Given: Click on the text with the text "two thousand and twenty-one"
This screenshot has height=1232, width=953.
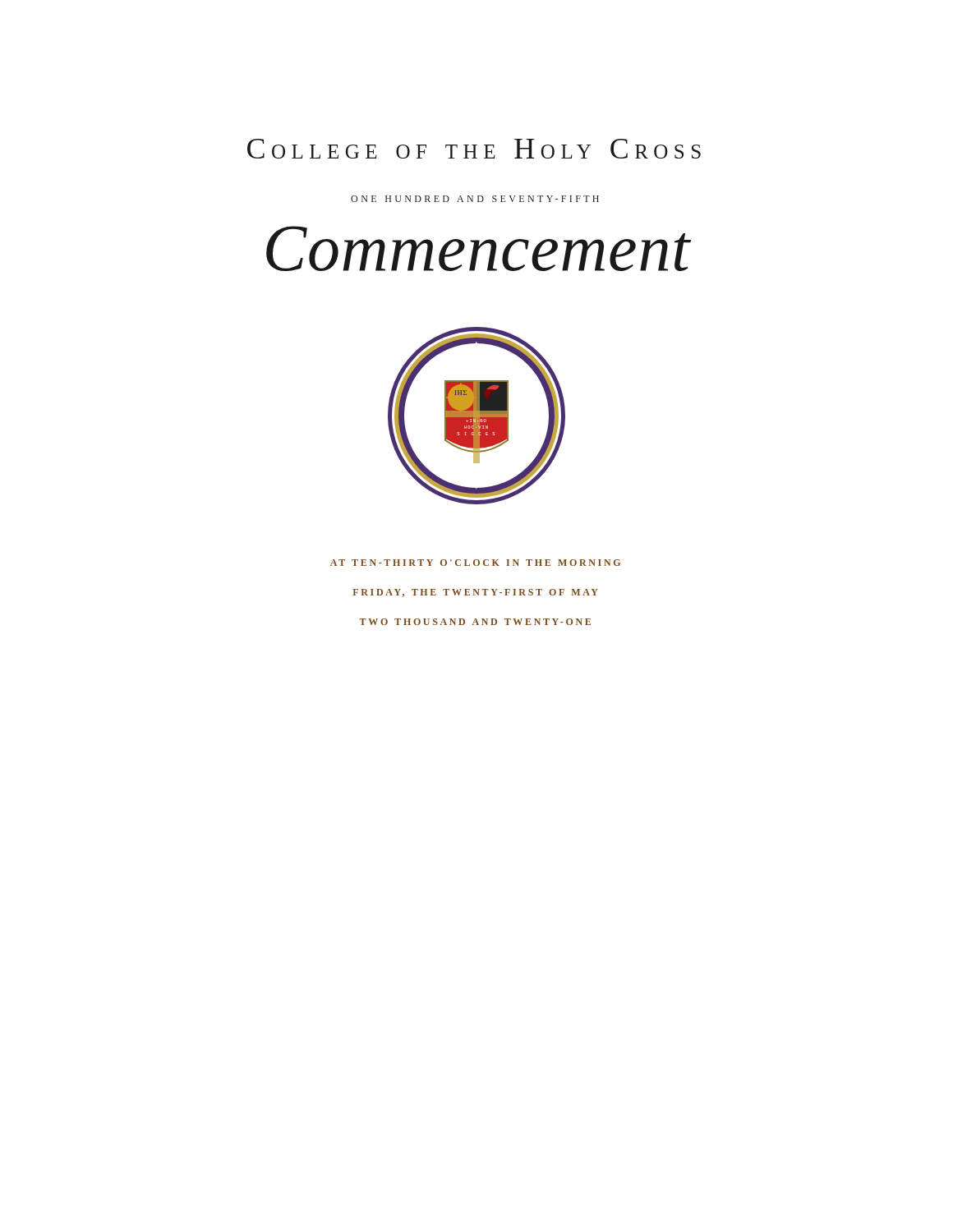Looking at the screenshot, I should point(476,622).
